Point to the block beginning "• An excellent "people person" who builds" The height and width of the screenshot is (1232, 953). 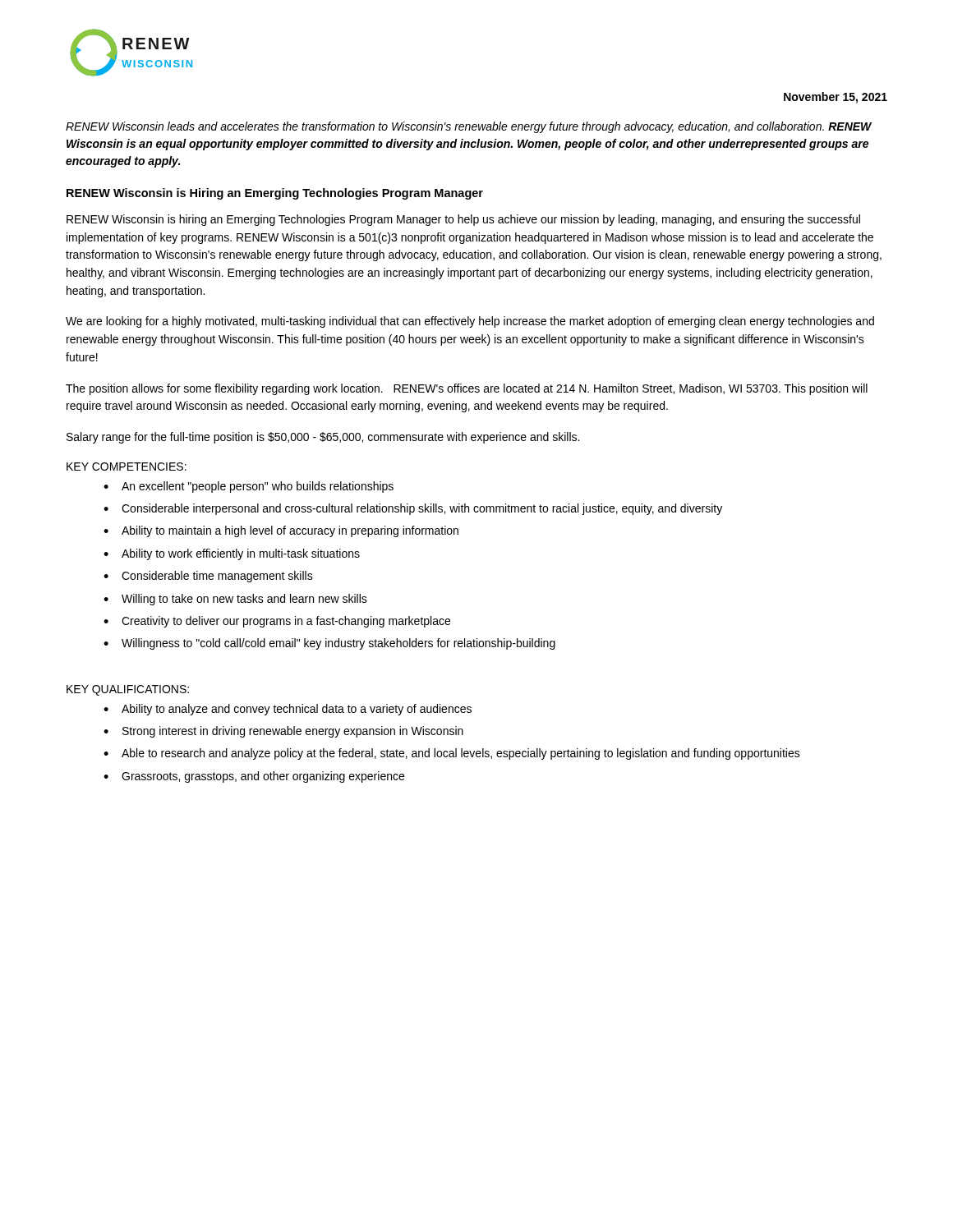(249, 487)
